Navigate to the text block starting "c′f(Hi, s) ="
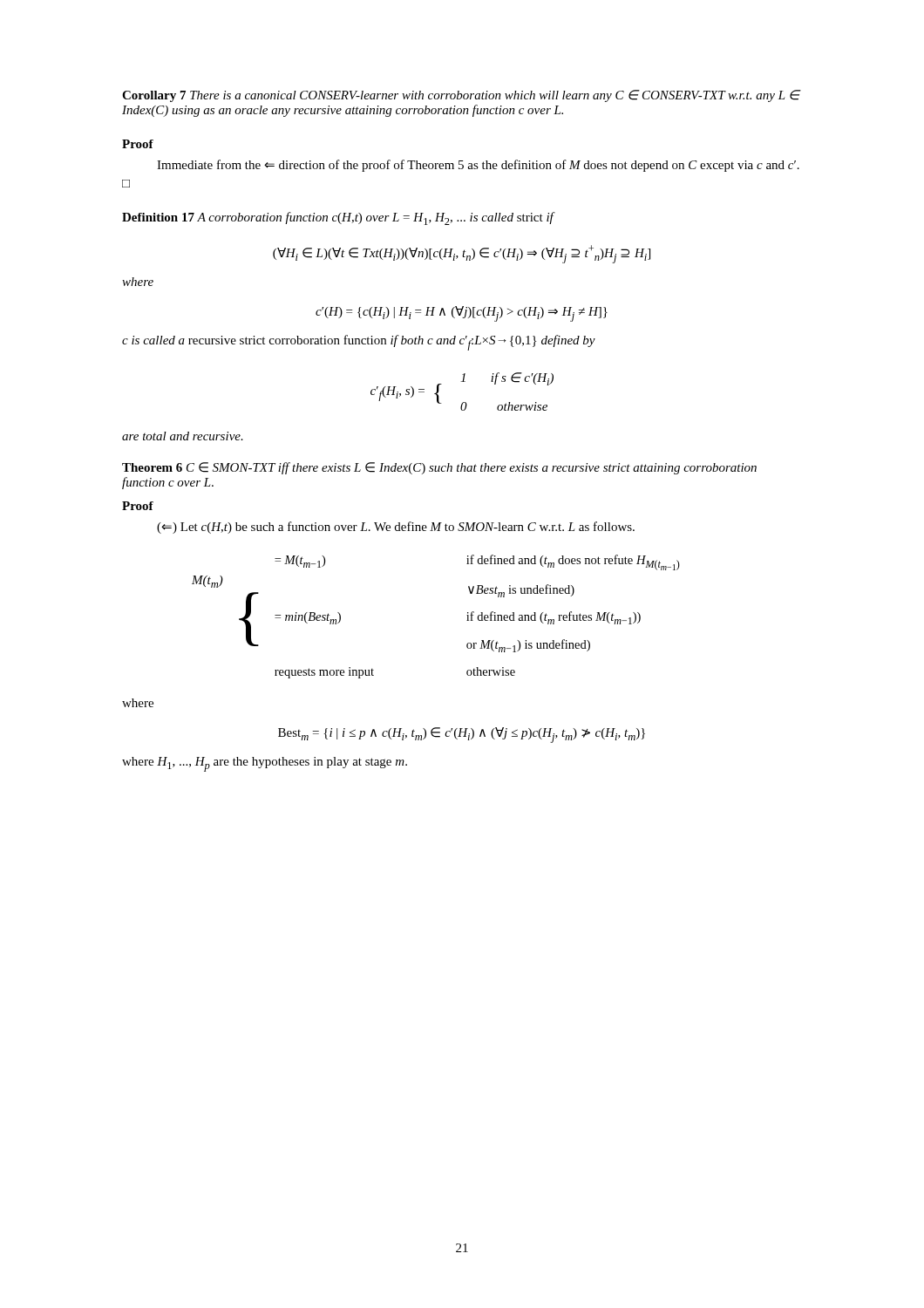 (x=462, y=392)
